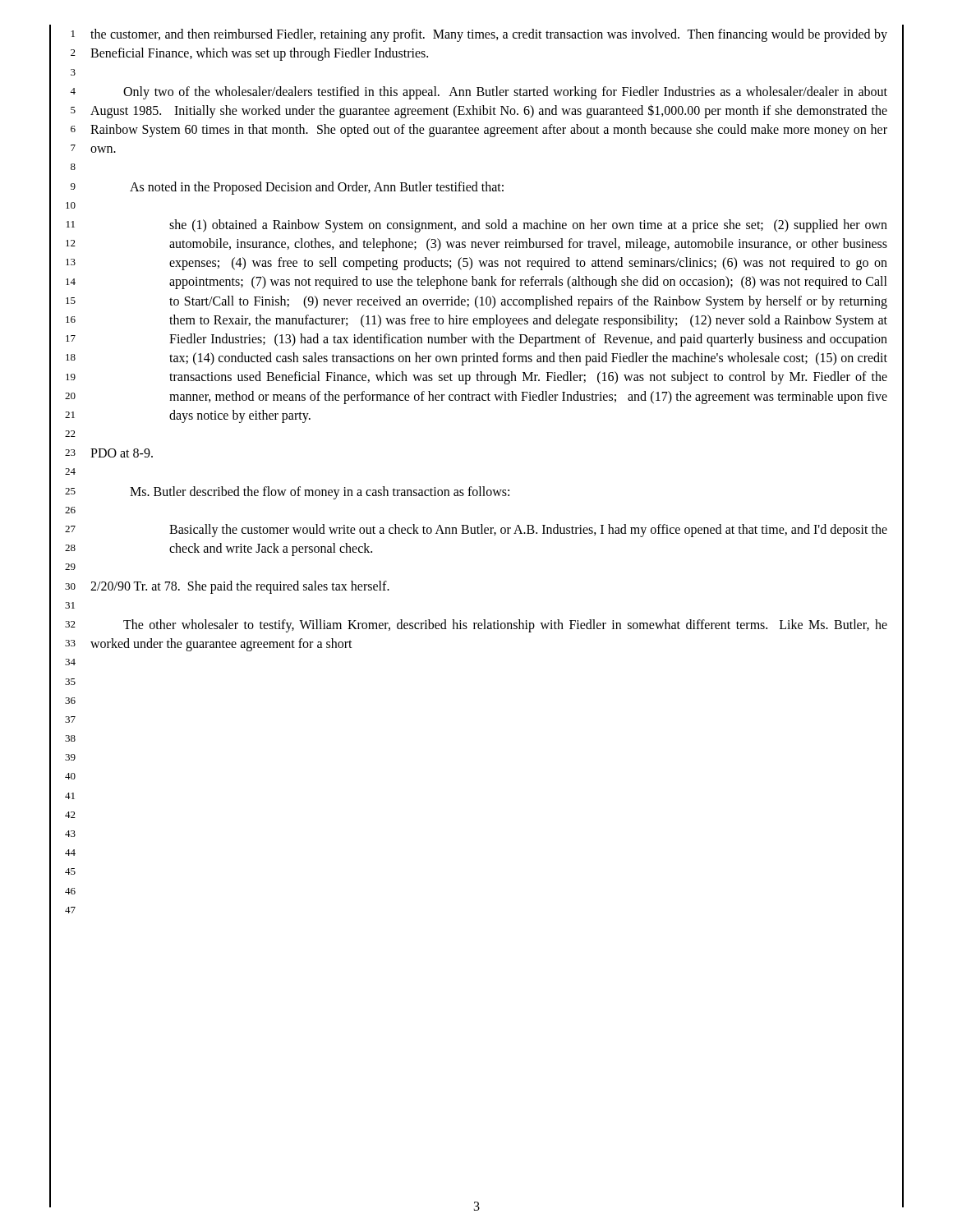
Task: Locate the element starting "Ms. Butler described the flow"
Action: (x=509, y=491)
